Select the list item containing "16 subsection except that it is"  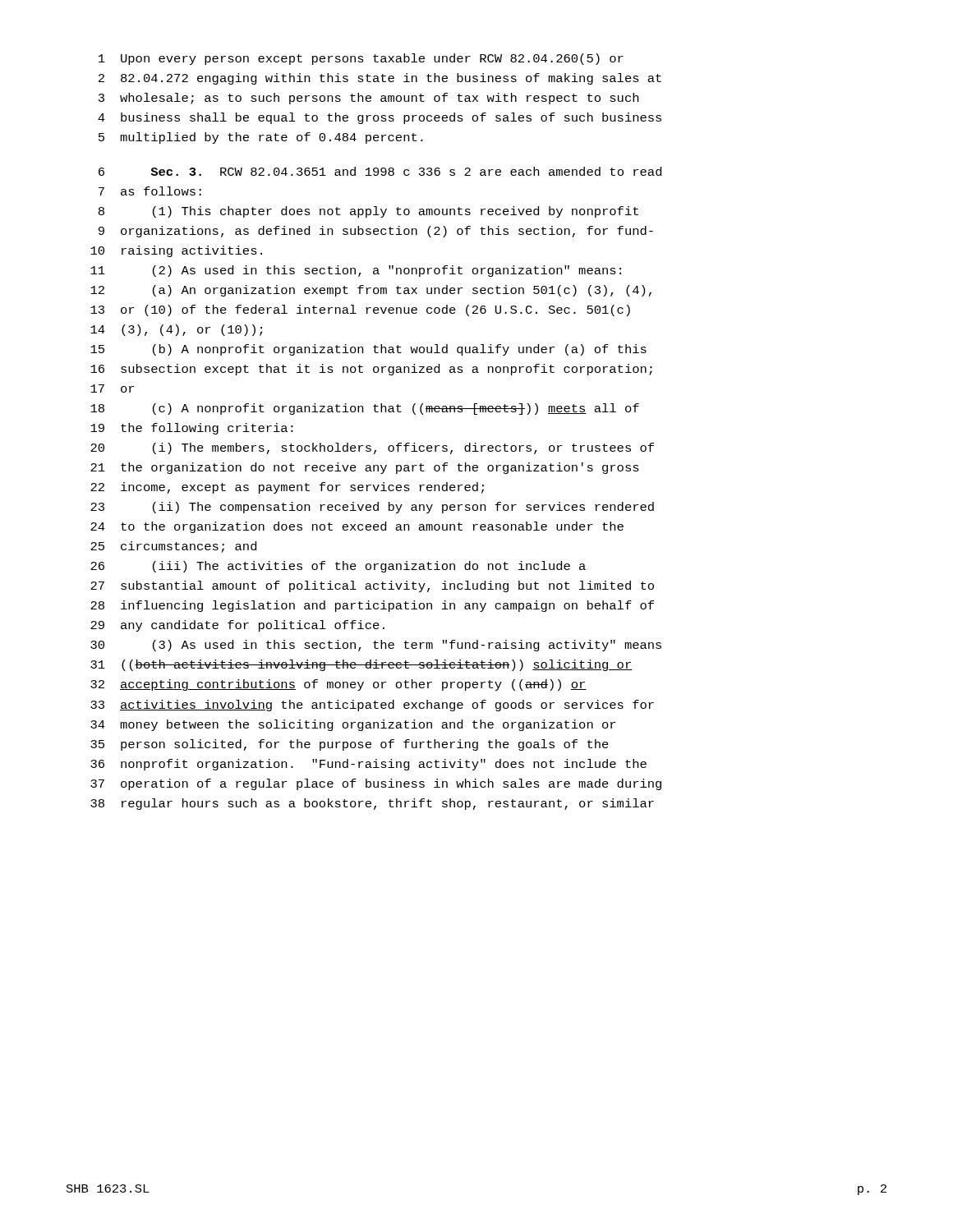pos(476,370)
